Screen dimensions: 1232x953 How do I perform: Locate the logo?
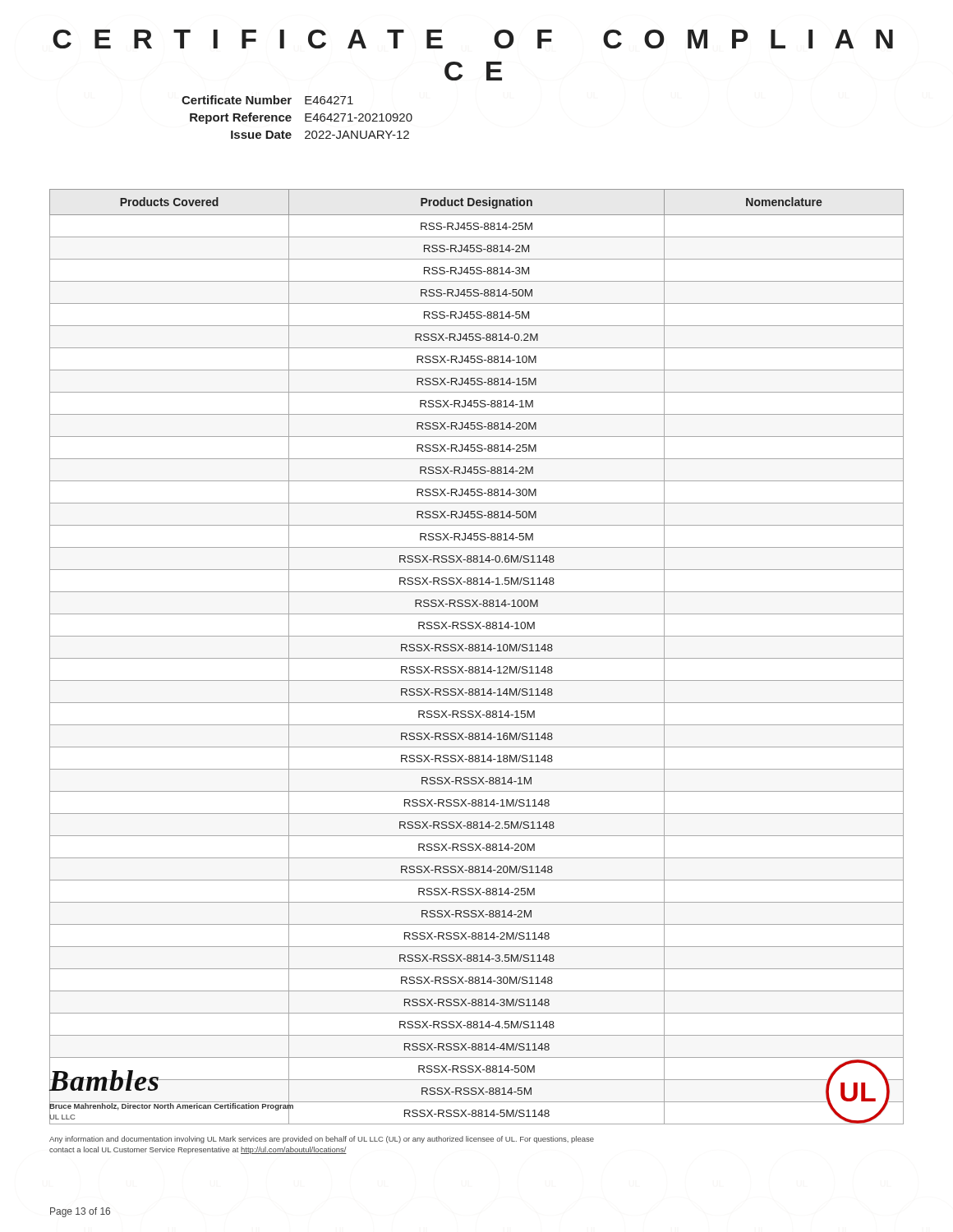tap(858, 1092)
